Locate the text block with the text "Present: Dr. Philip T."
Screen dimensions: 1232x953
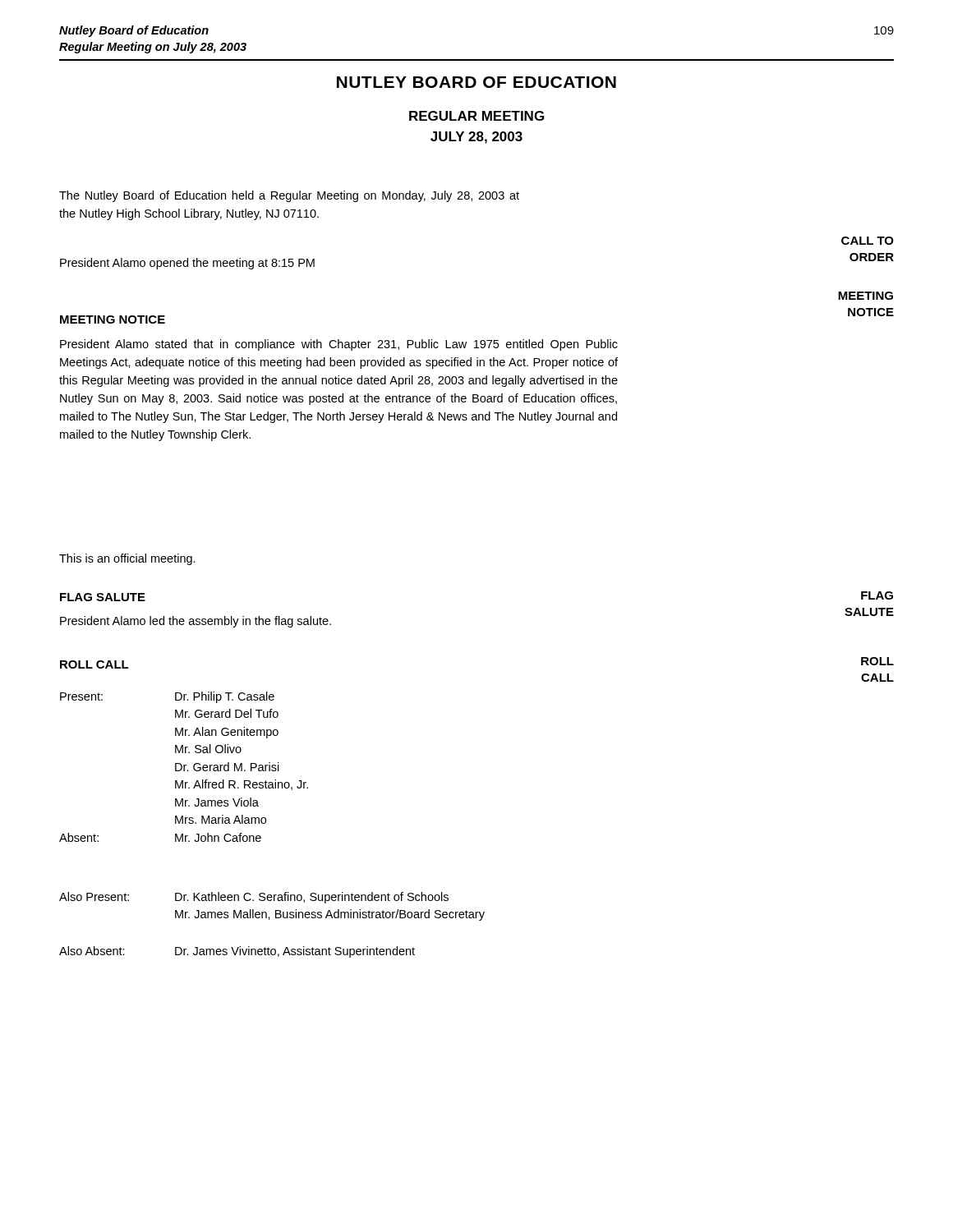80,697
